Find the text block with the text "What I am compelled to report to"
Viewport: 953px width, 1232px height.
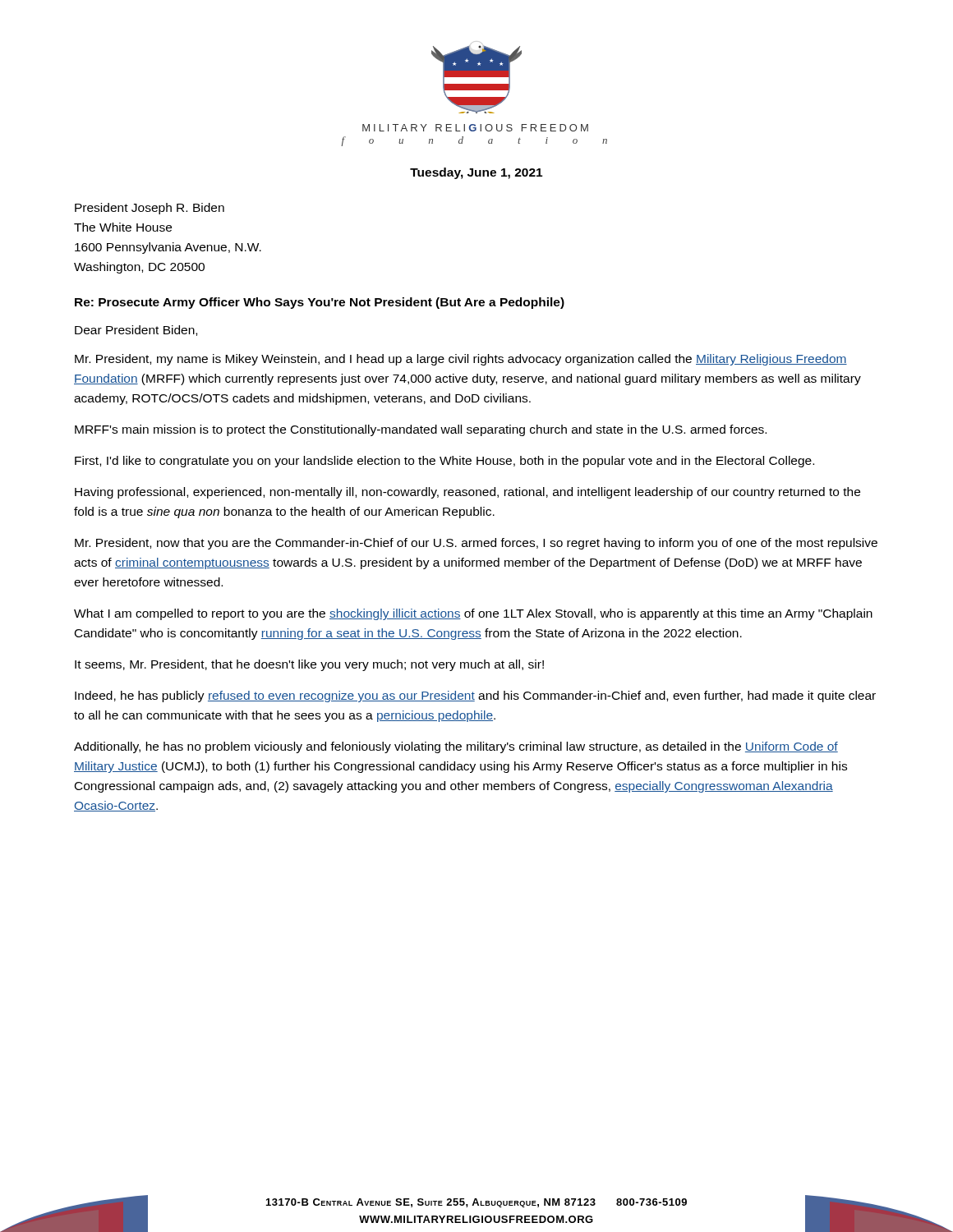pos(473,623)
